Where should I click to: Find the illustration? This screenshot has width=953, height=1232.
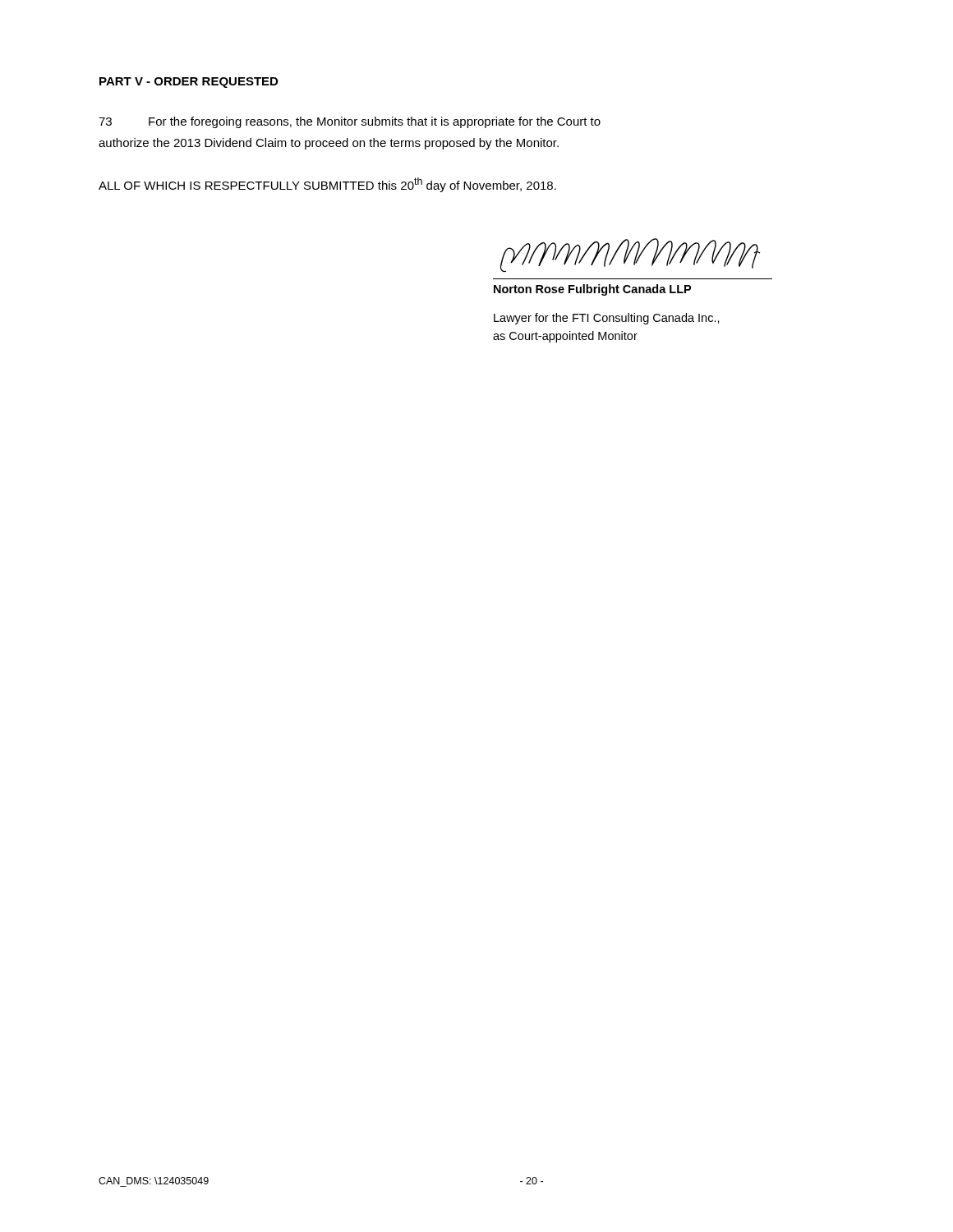633,258
